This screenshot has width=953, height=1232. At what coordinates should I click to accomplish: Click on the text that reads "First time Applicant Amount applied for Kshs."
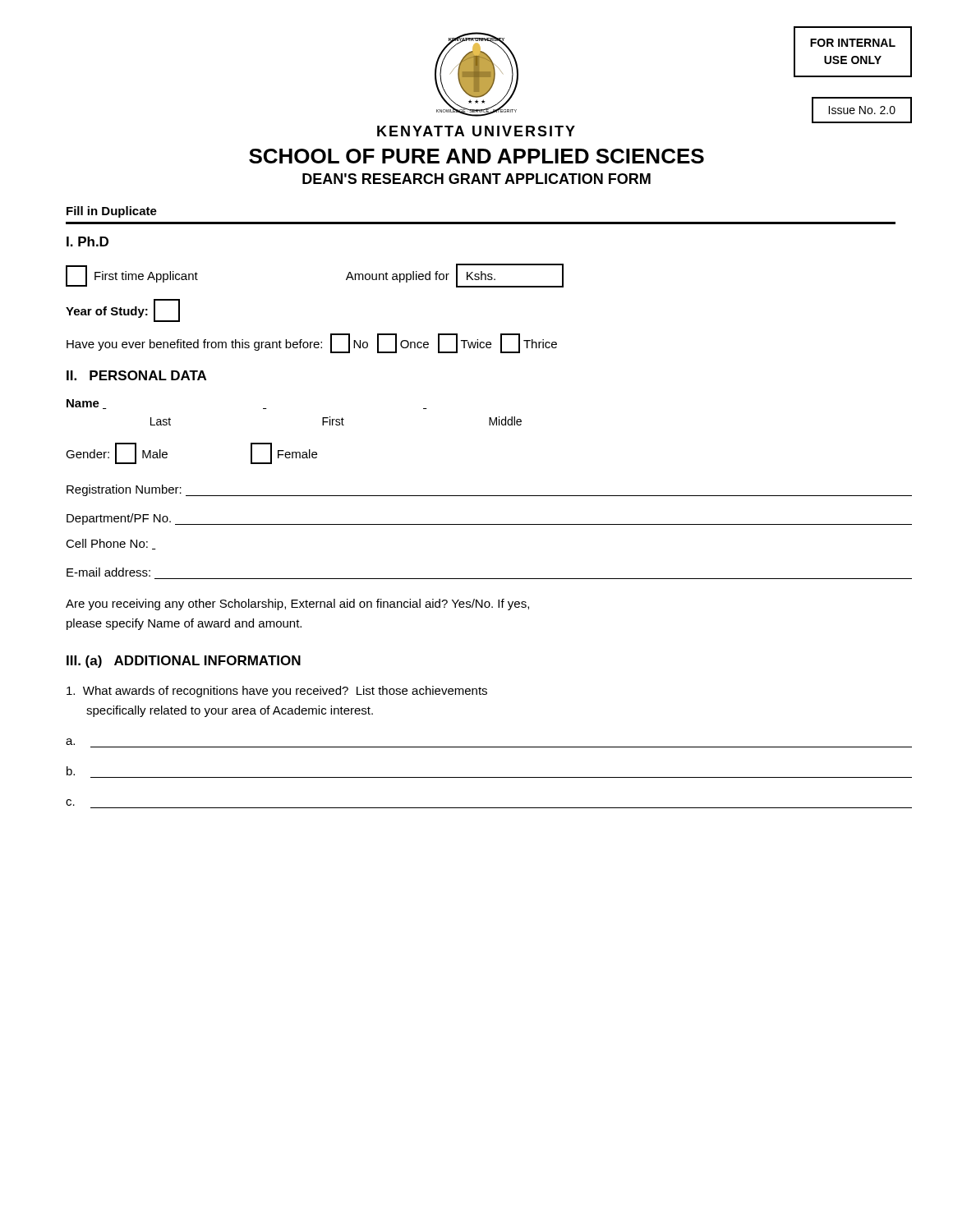point(76,267)
